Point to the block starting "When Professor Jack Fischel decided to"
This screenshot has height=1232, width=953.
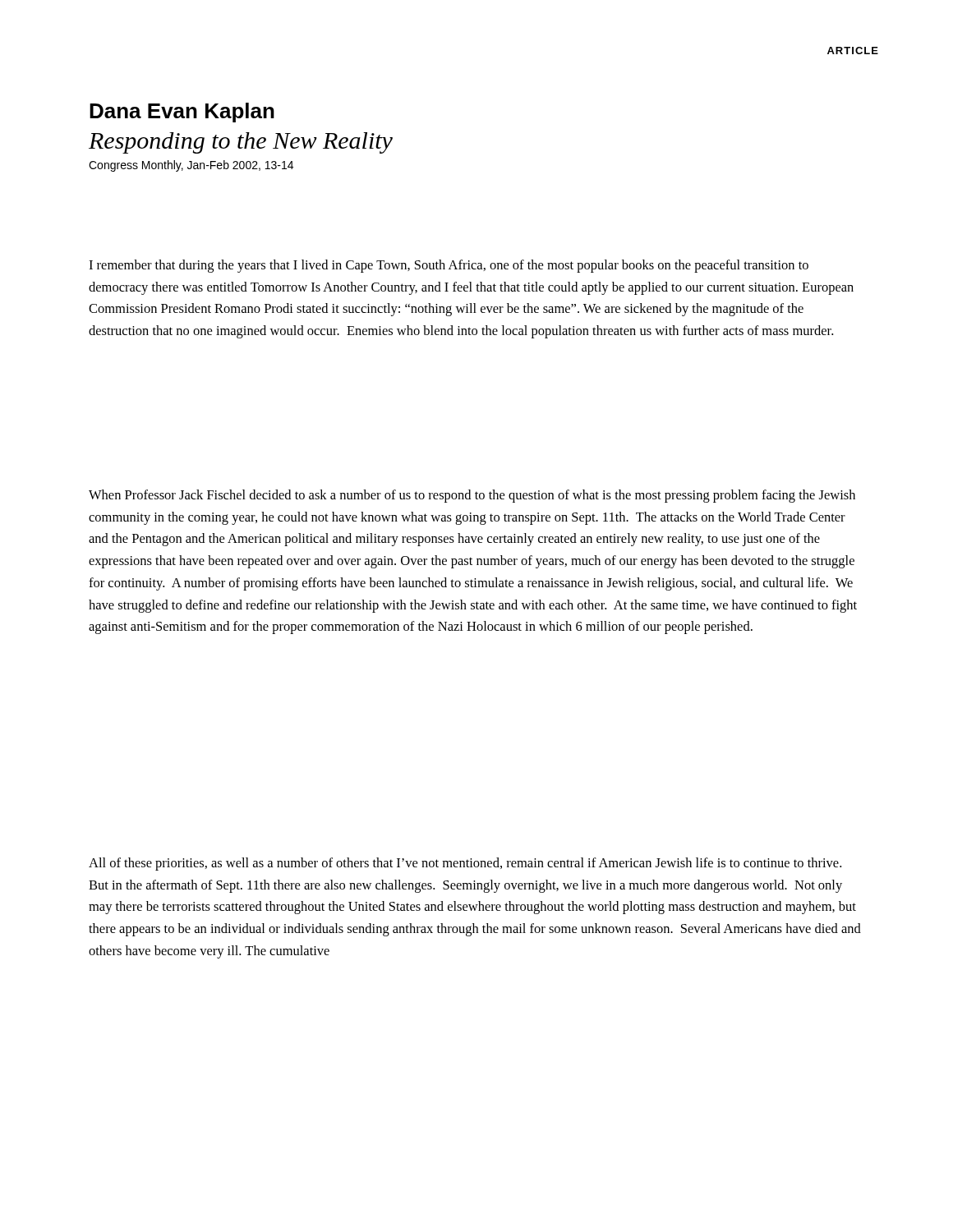point(476,561)
